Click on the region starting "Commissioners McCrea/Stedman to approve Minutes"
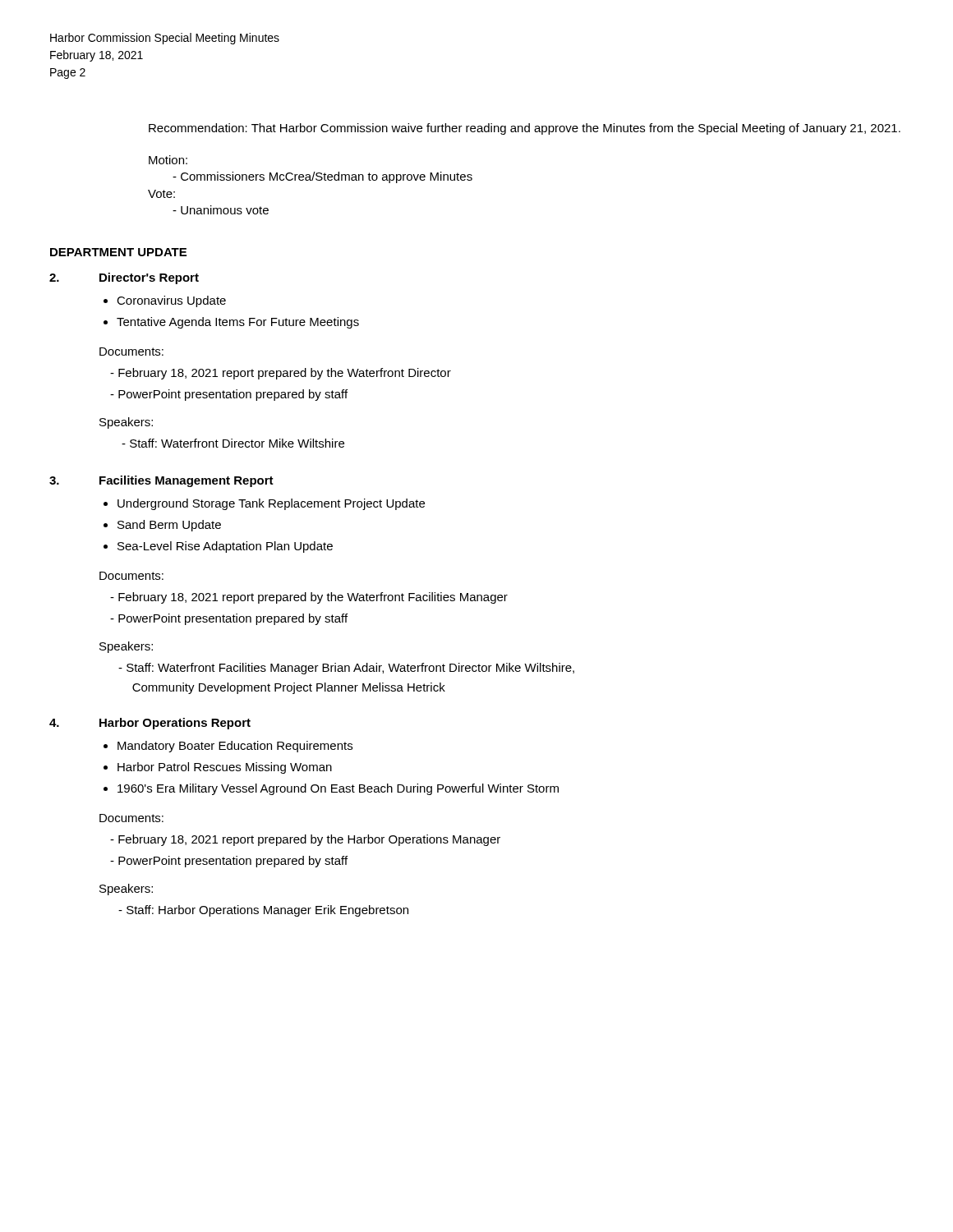The height and width of the screenshot is (1232, 953). click(322, 176)
